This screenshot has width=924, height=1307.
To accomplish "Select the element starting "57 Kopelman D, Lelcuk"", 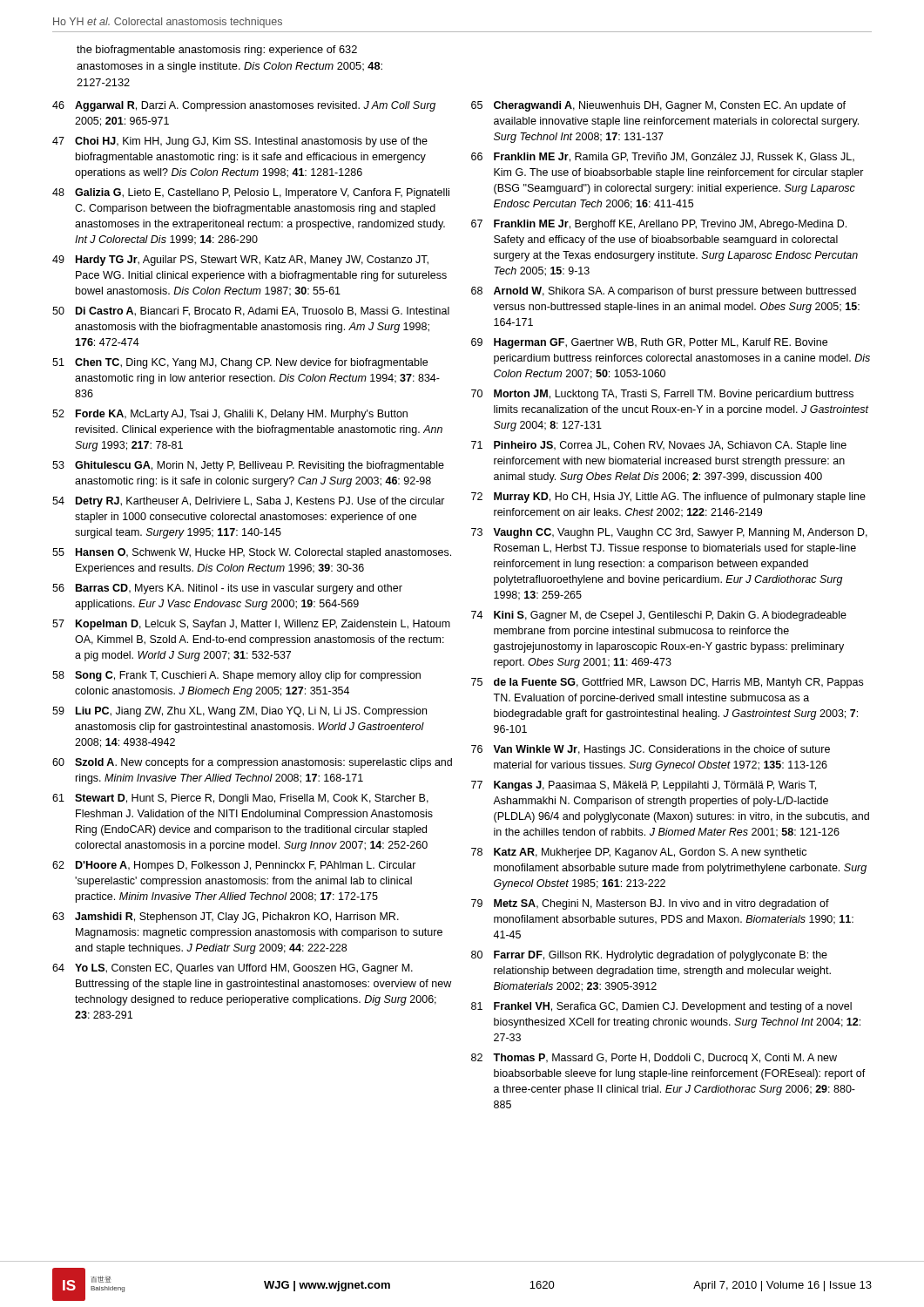I will (x=253, y=640).
